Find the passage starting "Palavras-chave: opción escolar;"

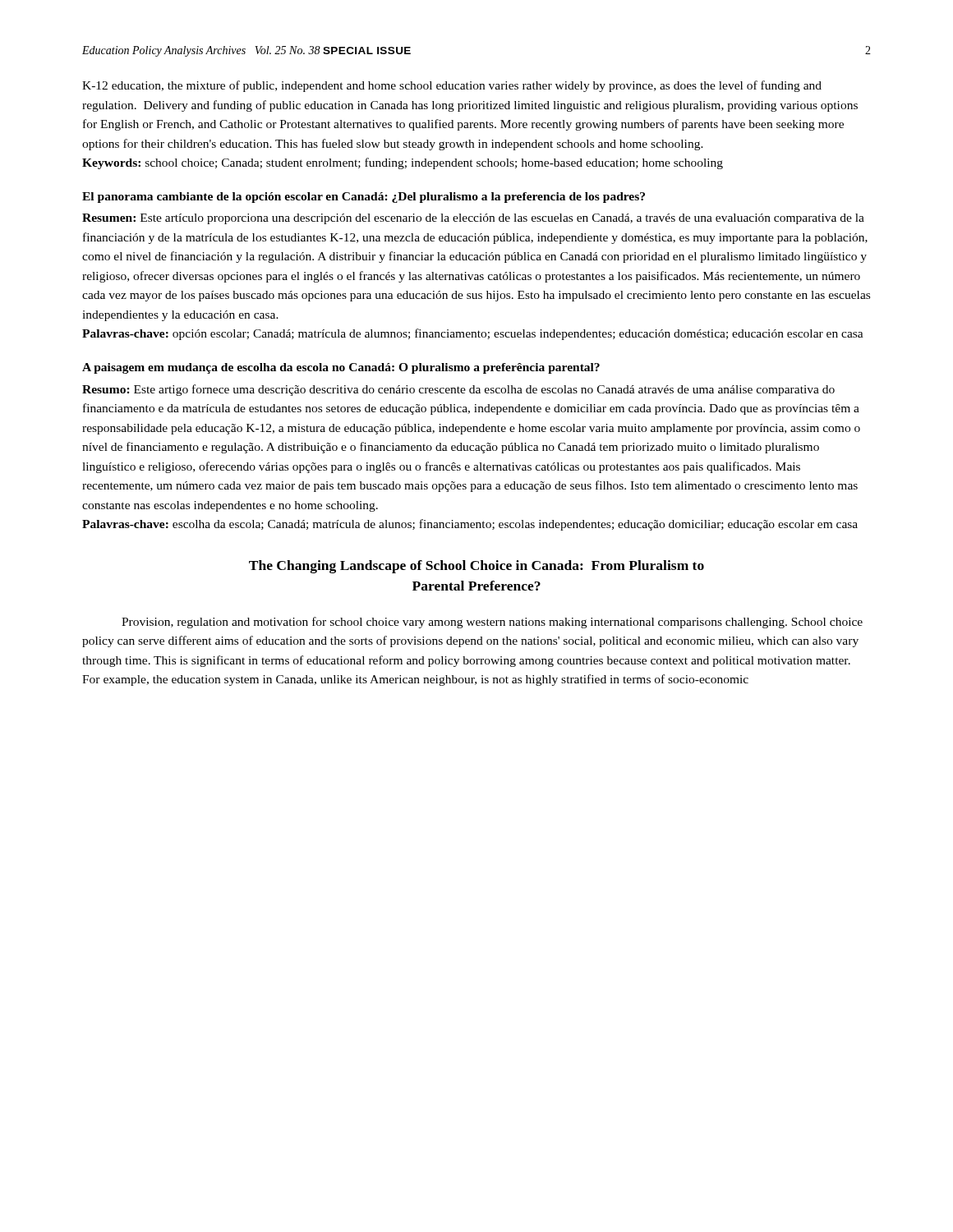476,334
